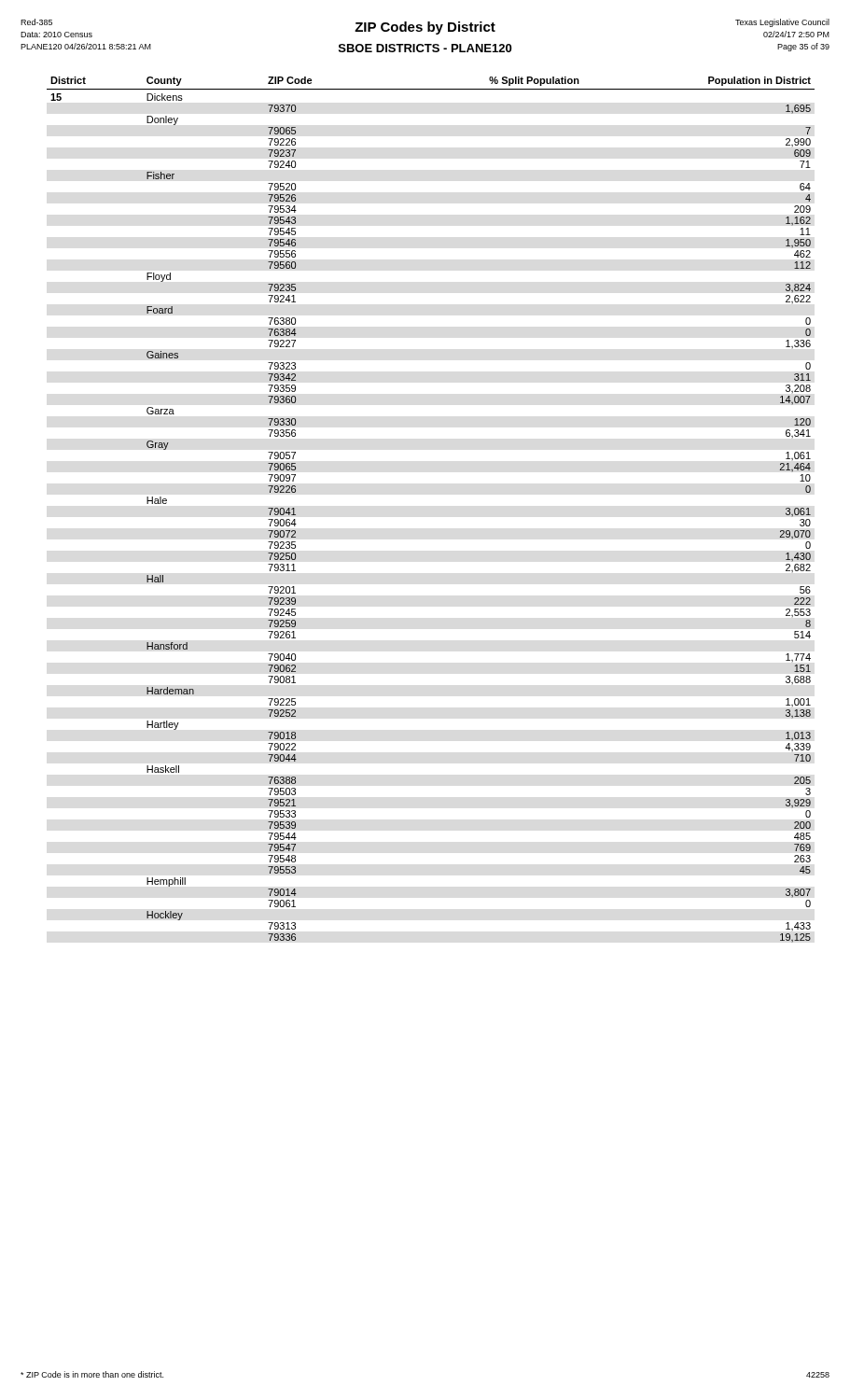Find "ZIP Code is in more than one district." on this page
Viewport: 850px width, 1400px height.
coord(92,1375)
